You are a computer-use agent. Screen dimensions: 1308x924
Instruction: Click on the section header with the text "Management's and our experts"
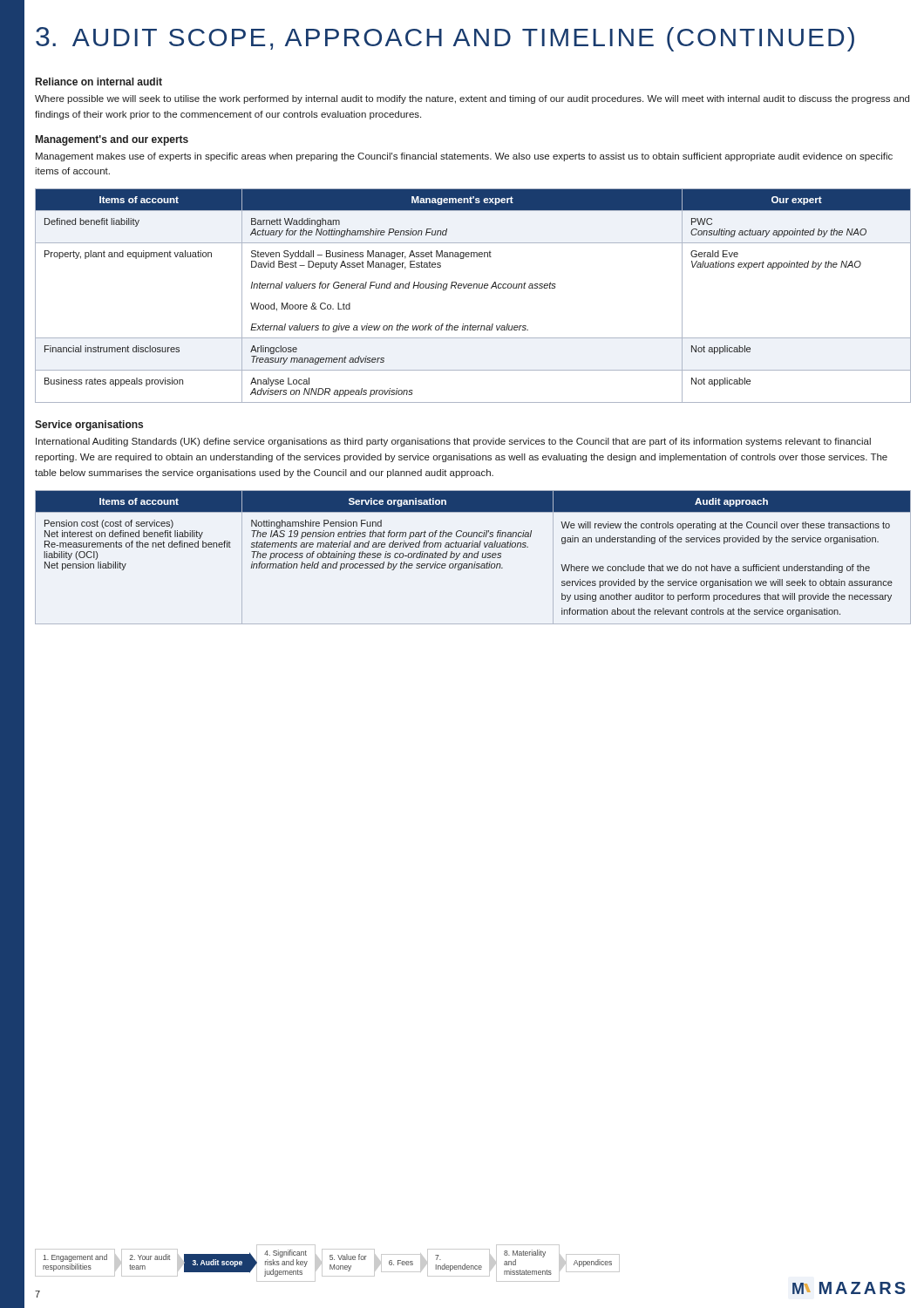pyautogui.click(x=112, y=139)
